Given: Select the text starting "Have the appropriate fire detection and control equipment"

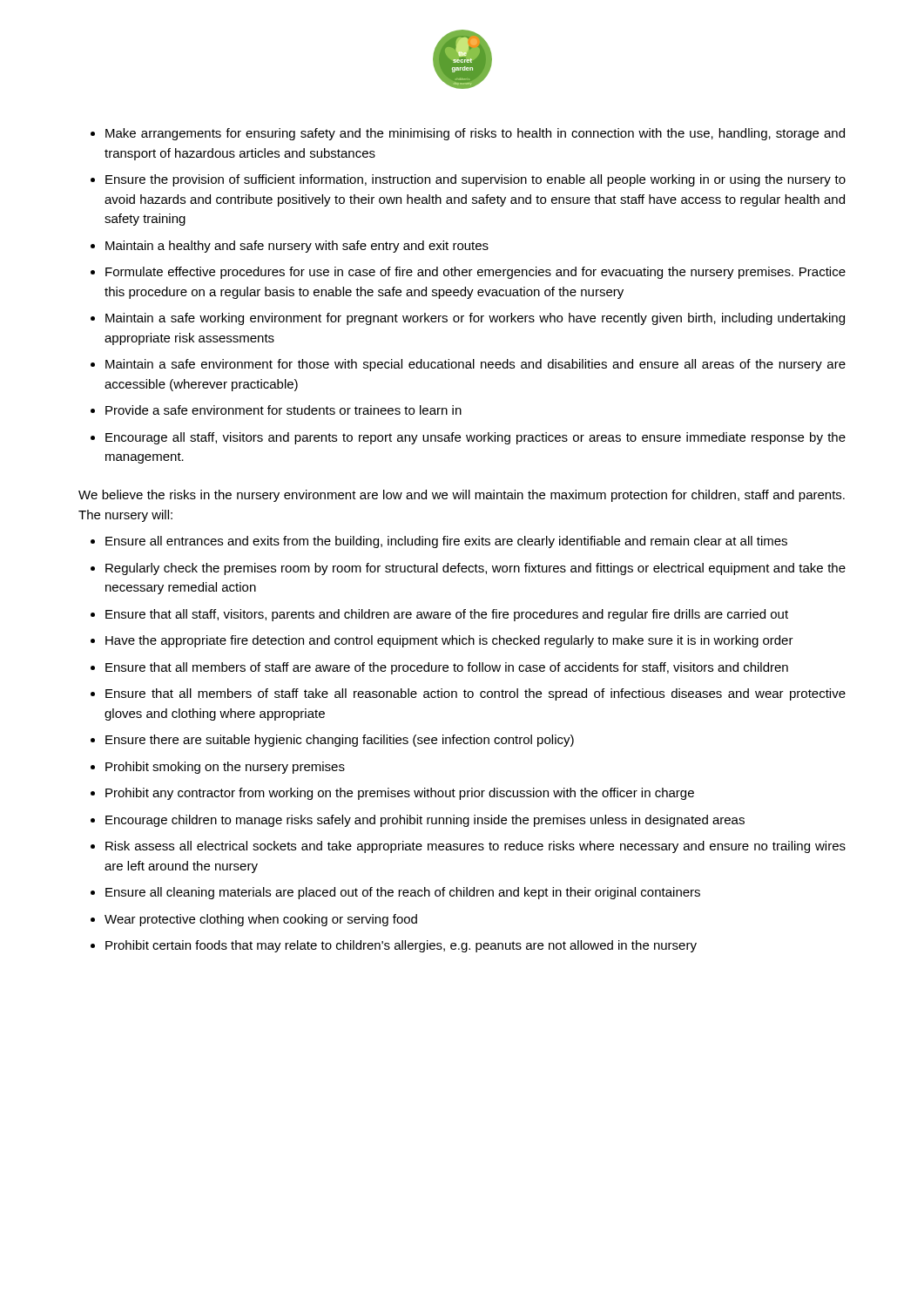Looking at the screenshot, I should pos(449,640).
